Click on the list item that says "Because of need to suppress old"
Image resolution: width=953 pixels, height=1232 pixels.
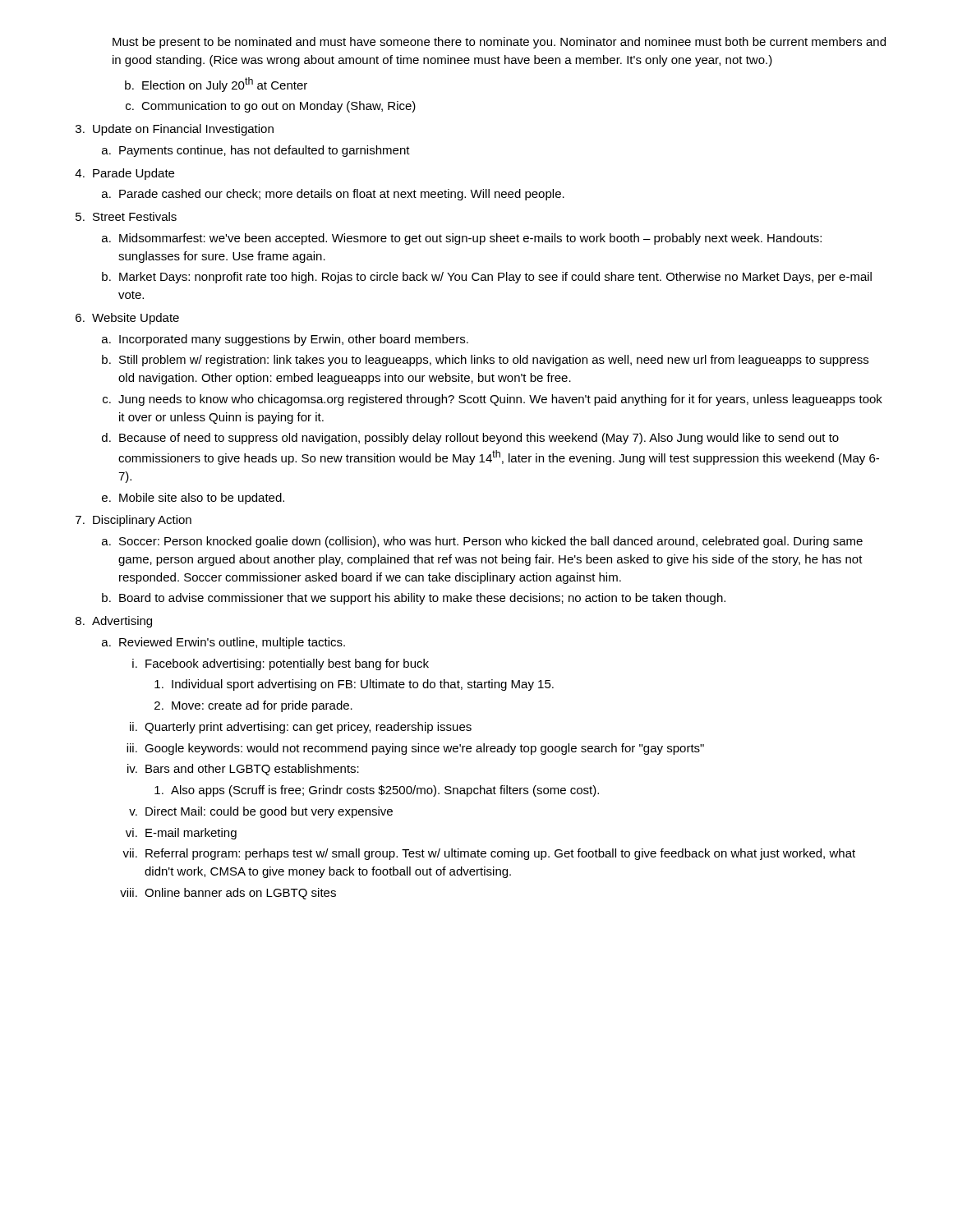(x=499, y=457)
